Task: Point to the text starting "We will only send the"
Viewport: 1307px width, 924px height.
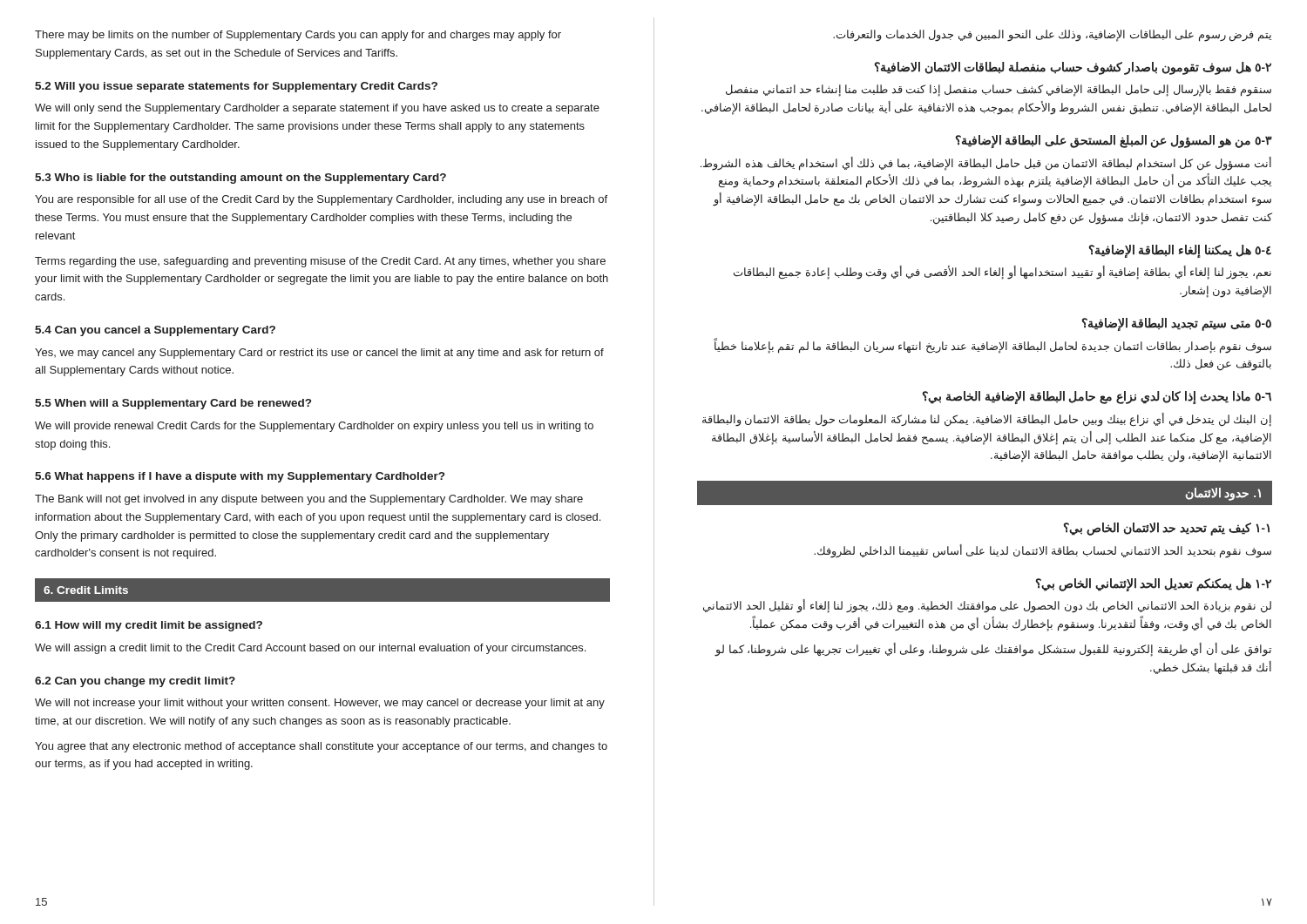Action: [x=322, y=127]
